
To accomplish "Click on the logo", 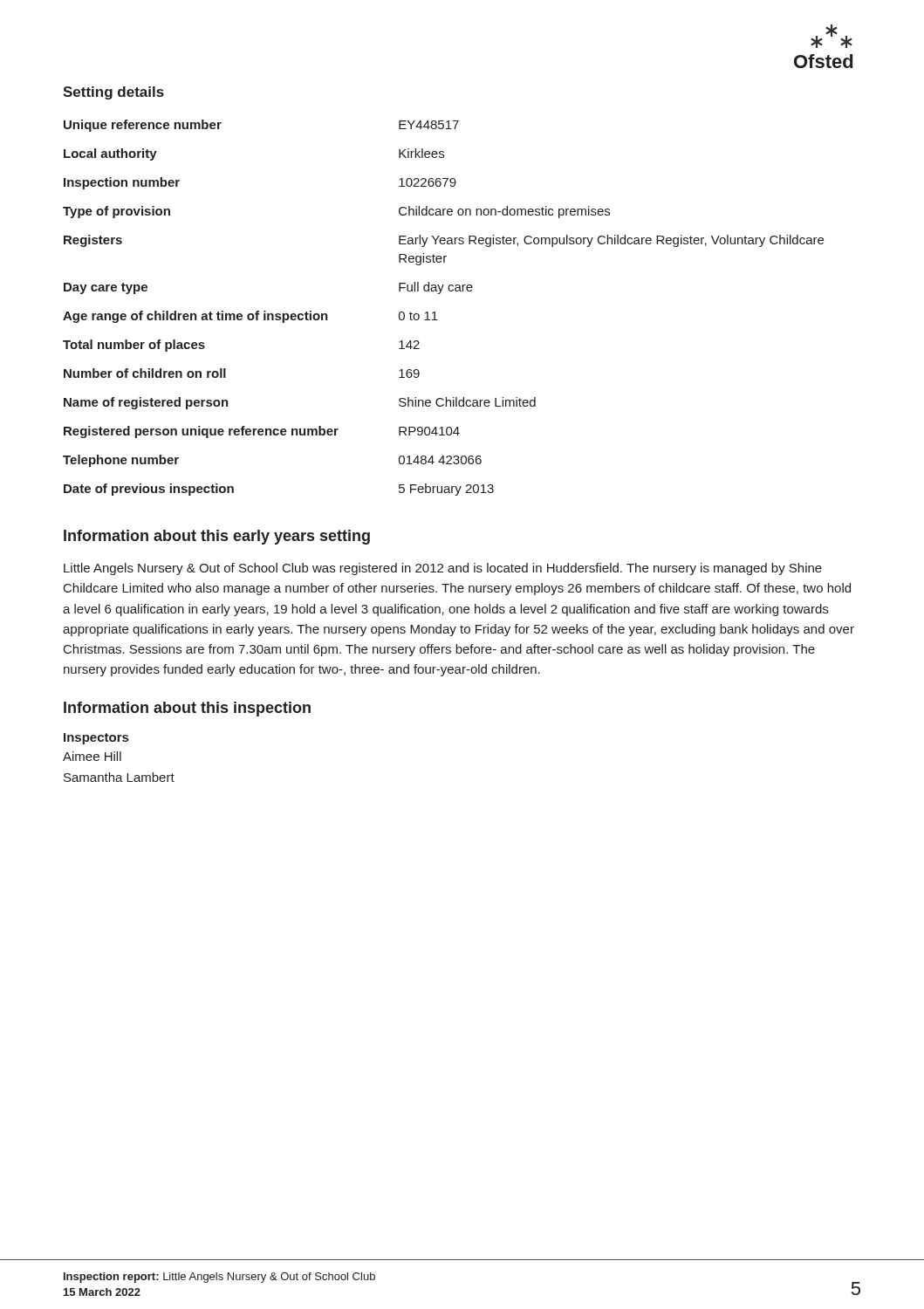I will tap(834, 51).
